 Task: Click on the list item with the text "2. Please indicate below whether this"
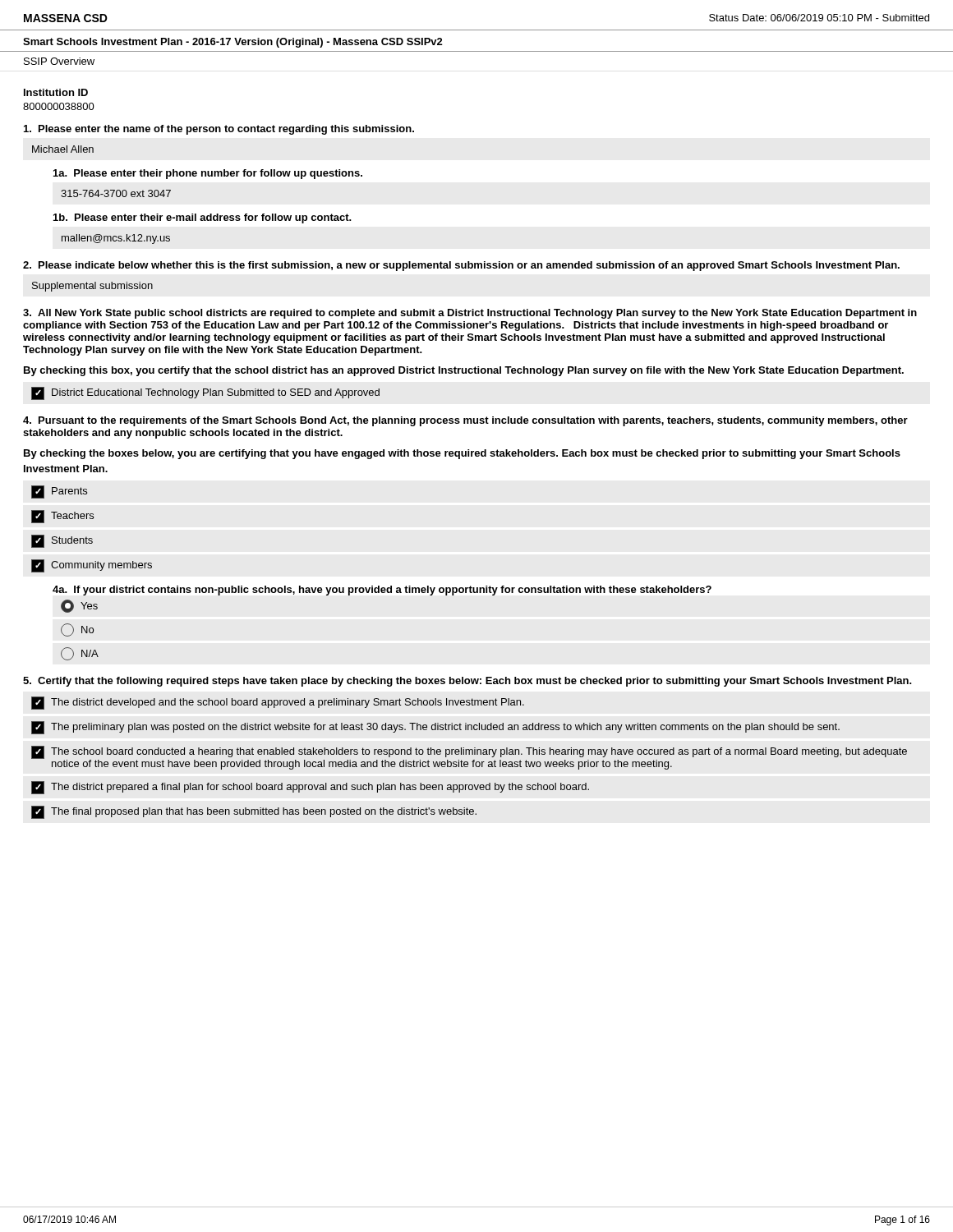pyautogui.click(x=476, y=278)
